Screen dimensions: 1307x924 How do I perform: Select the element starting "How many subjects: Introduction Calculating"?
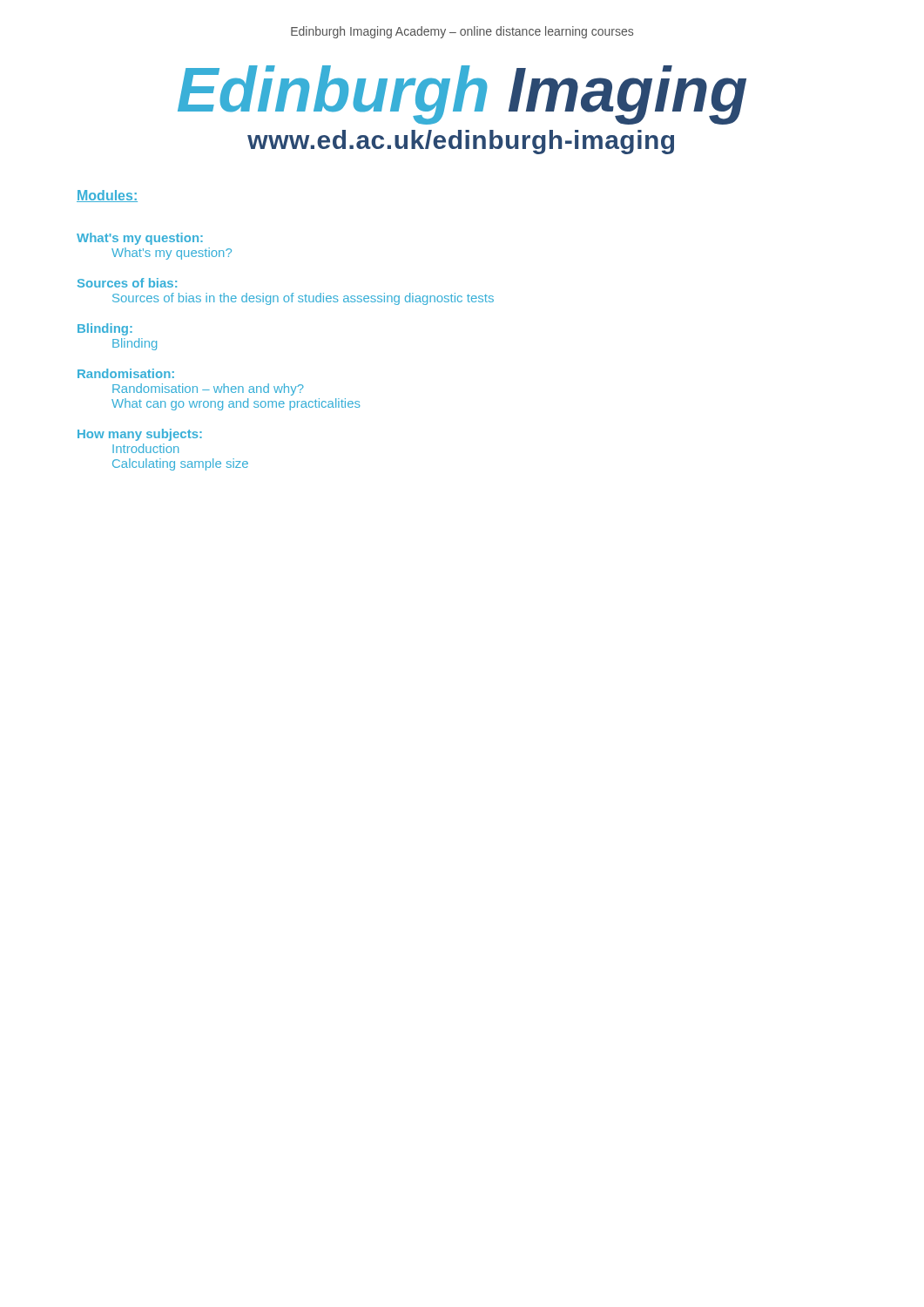140,435
